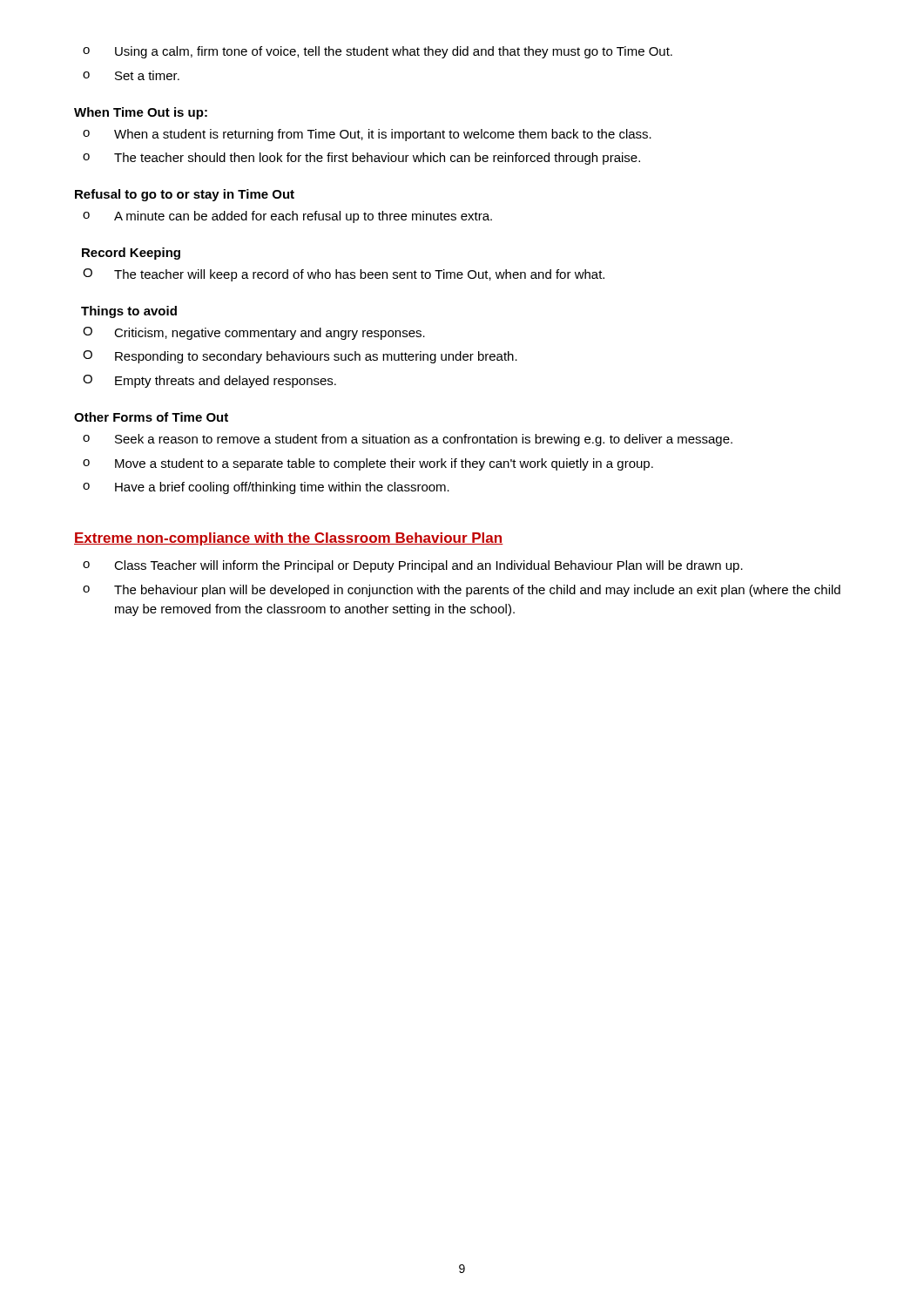Select the element starting "Things to avoid"
924x1307 pixels.
[129, 310]
